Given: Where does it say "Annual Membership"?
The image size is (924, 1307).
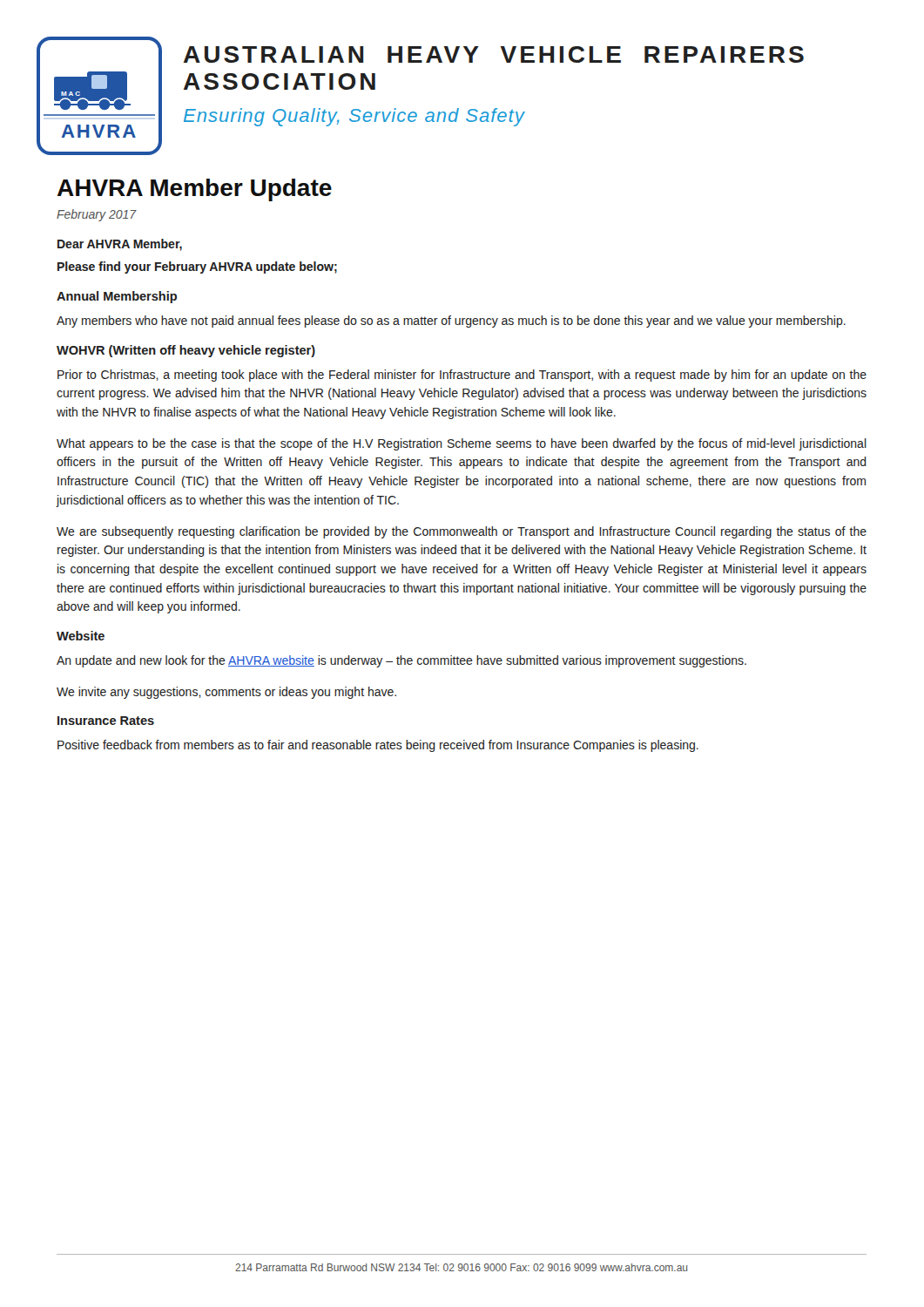Looking at the screenshot, I should [x=117, y=296].
